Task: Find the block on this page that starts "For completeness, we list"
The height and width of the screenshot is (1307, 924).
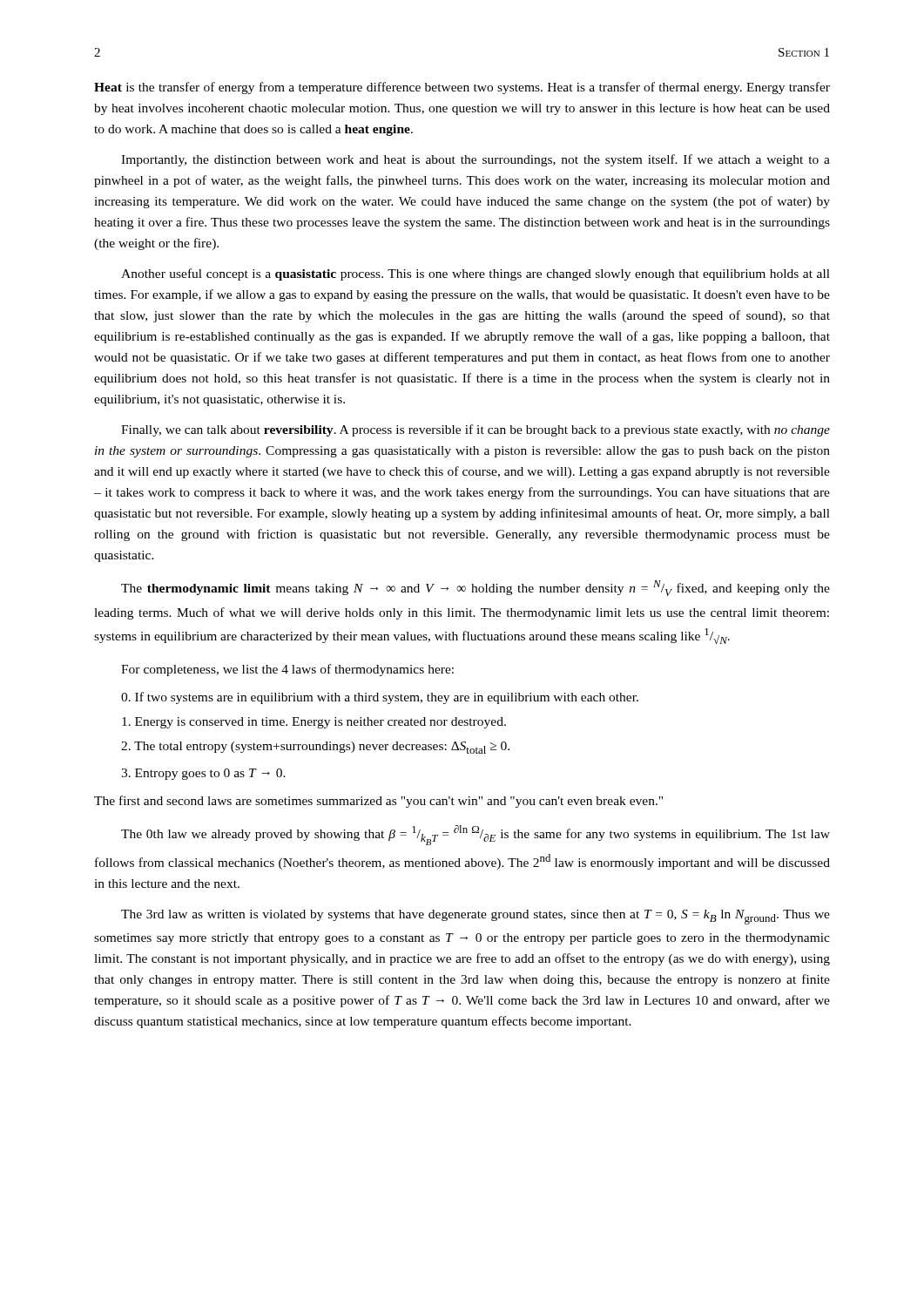Action: point(462,669)
